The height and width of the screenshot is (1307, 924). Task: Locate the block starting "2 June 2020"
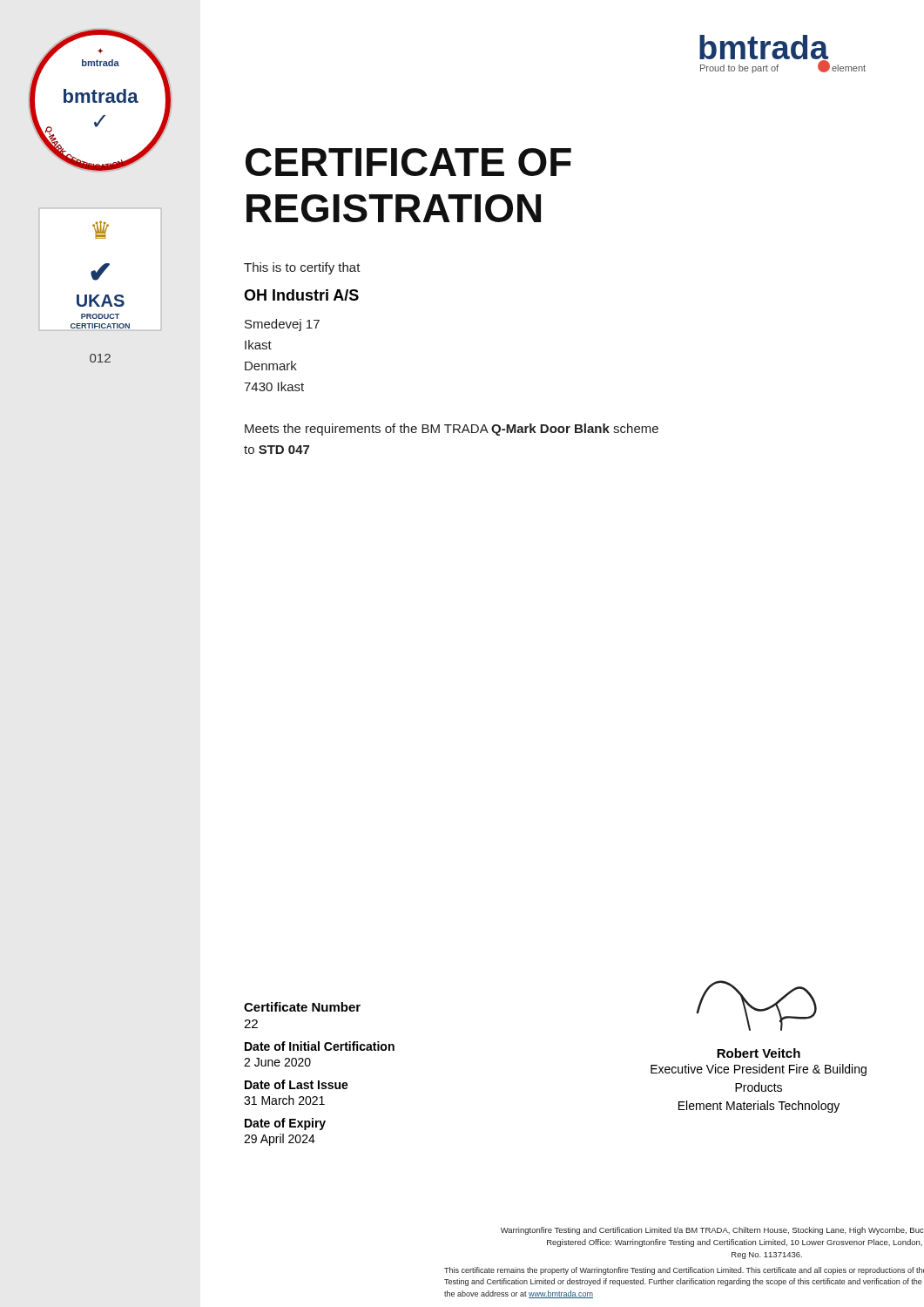[277, 1062]
